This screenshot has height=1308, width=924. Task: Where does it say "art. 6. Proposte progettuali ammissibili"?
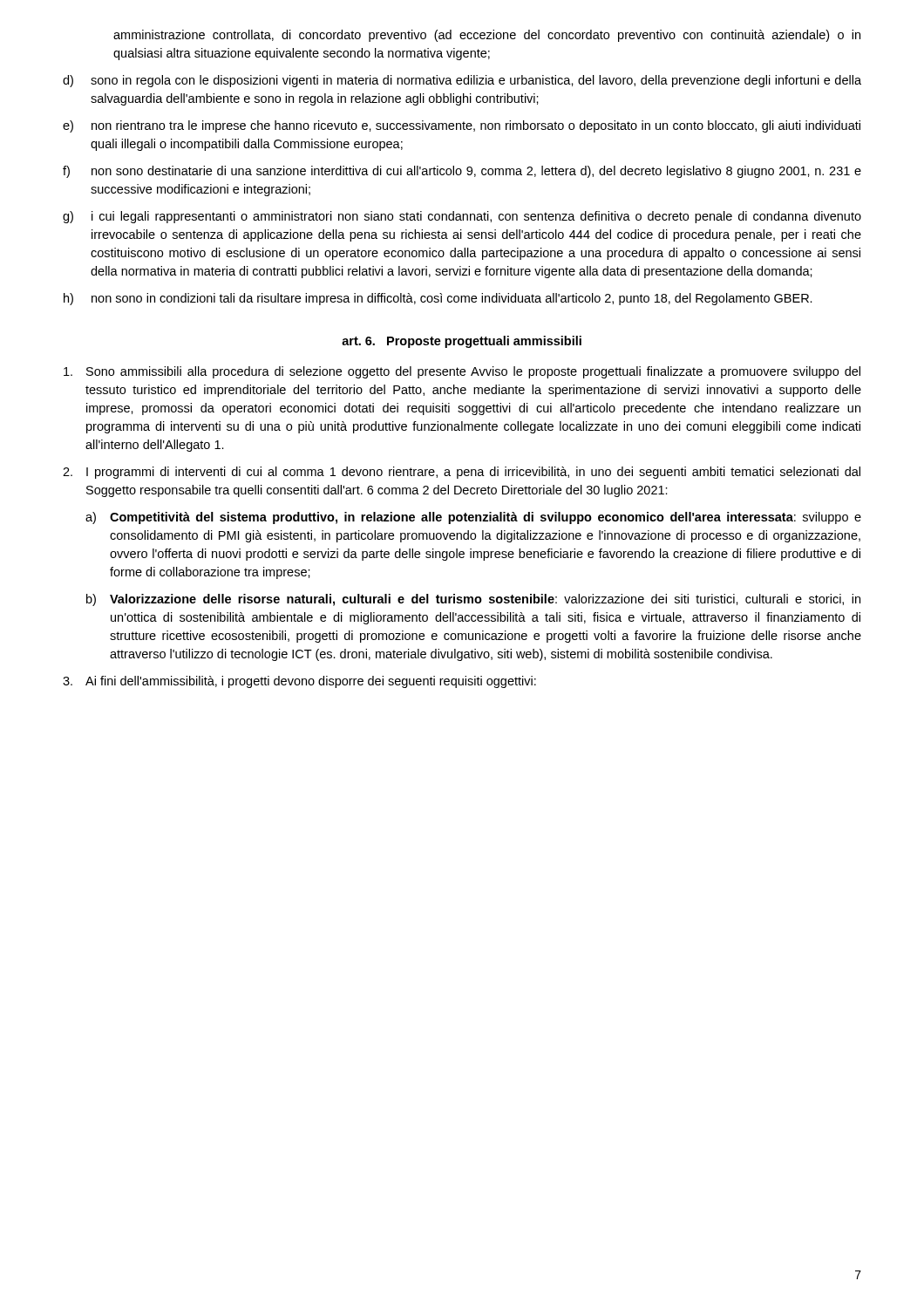tap(462, 341)
